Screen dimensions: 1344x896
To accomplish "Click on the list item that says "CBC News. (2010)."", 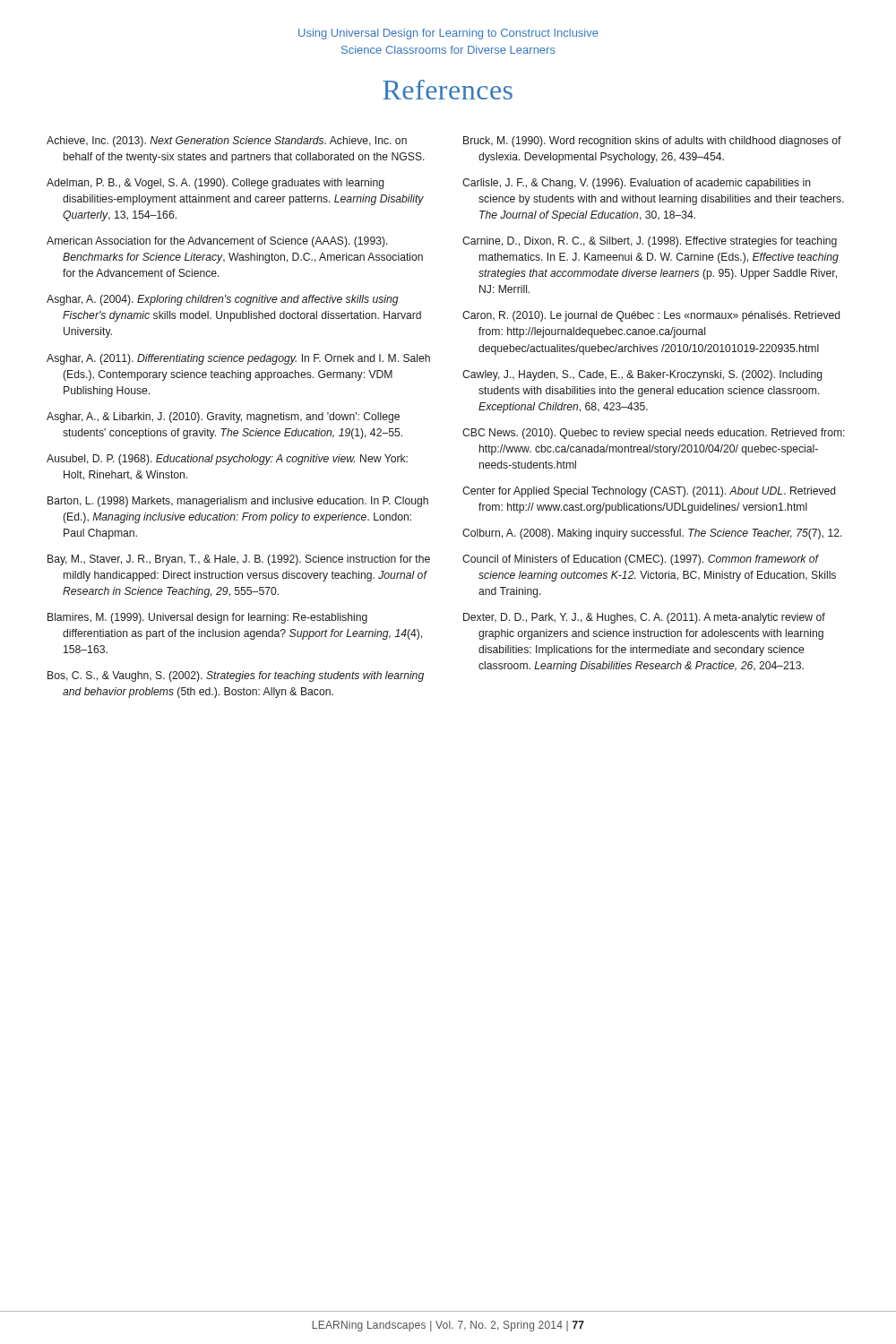I will click(654, 449).
